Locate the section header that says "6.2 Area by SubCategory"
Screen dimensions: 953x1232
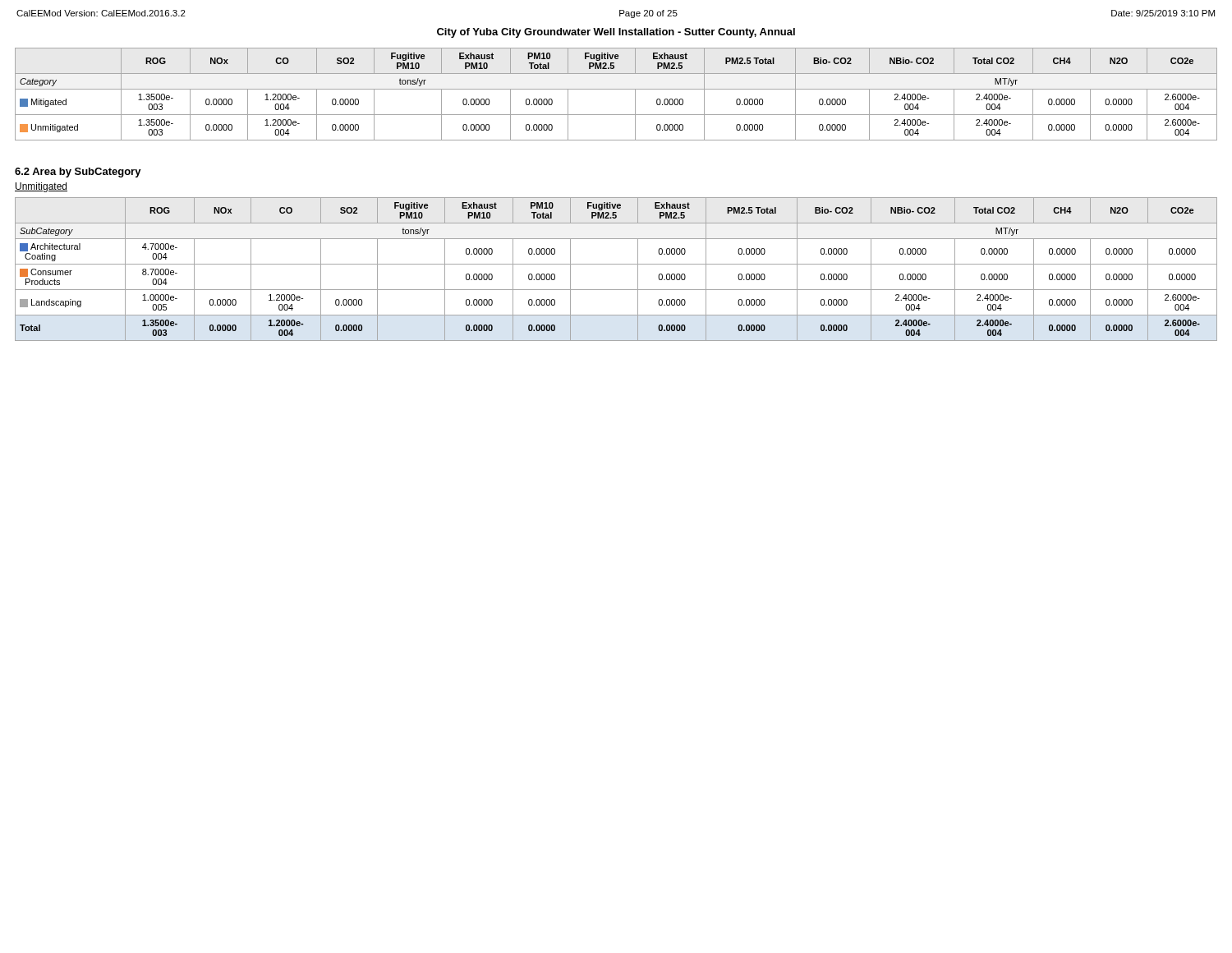(78, 171)
